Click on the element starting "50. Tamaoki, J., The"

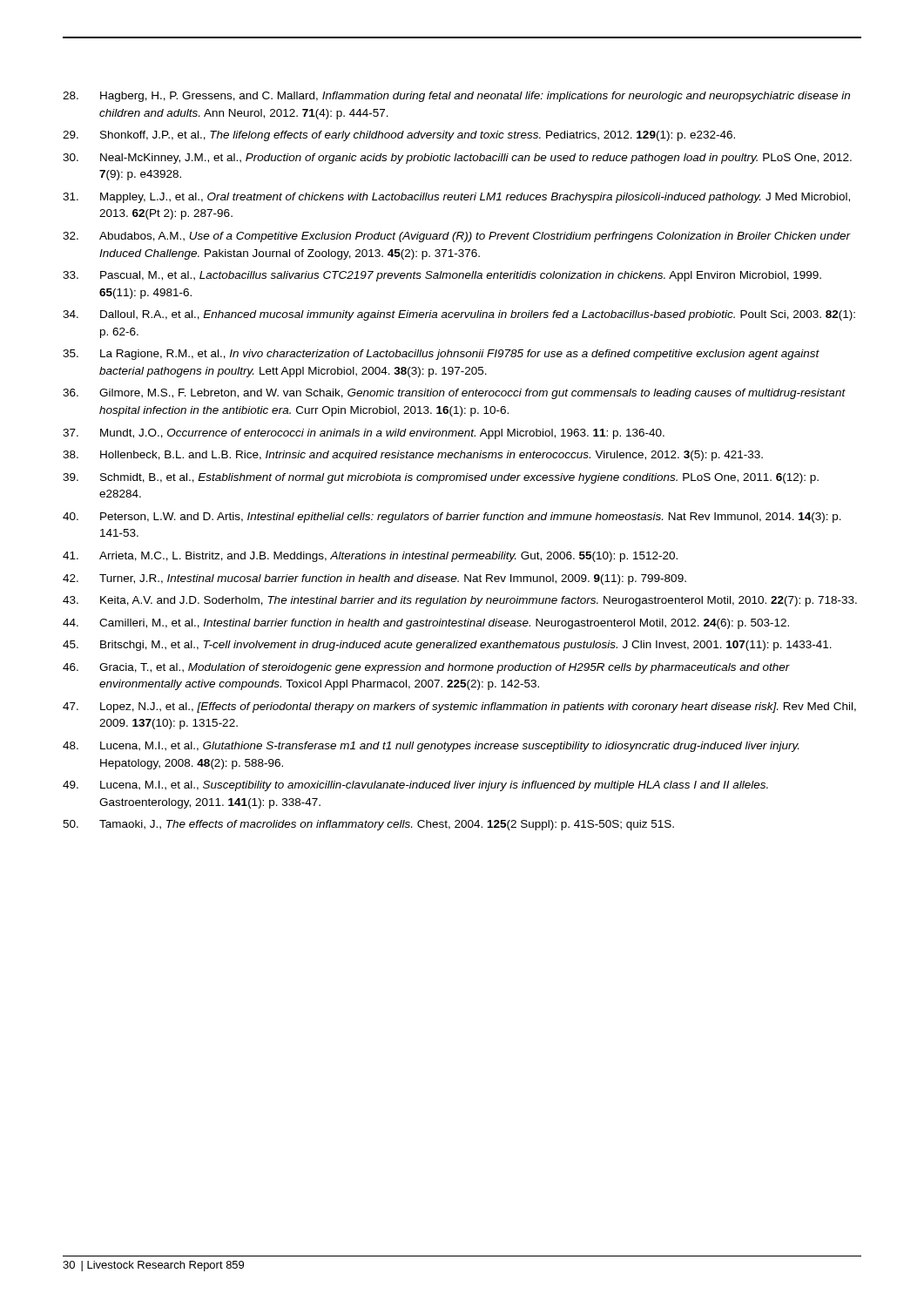[462, 824]
